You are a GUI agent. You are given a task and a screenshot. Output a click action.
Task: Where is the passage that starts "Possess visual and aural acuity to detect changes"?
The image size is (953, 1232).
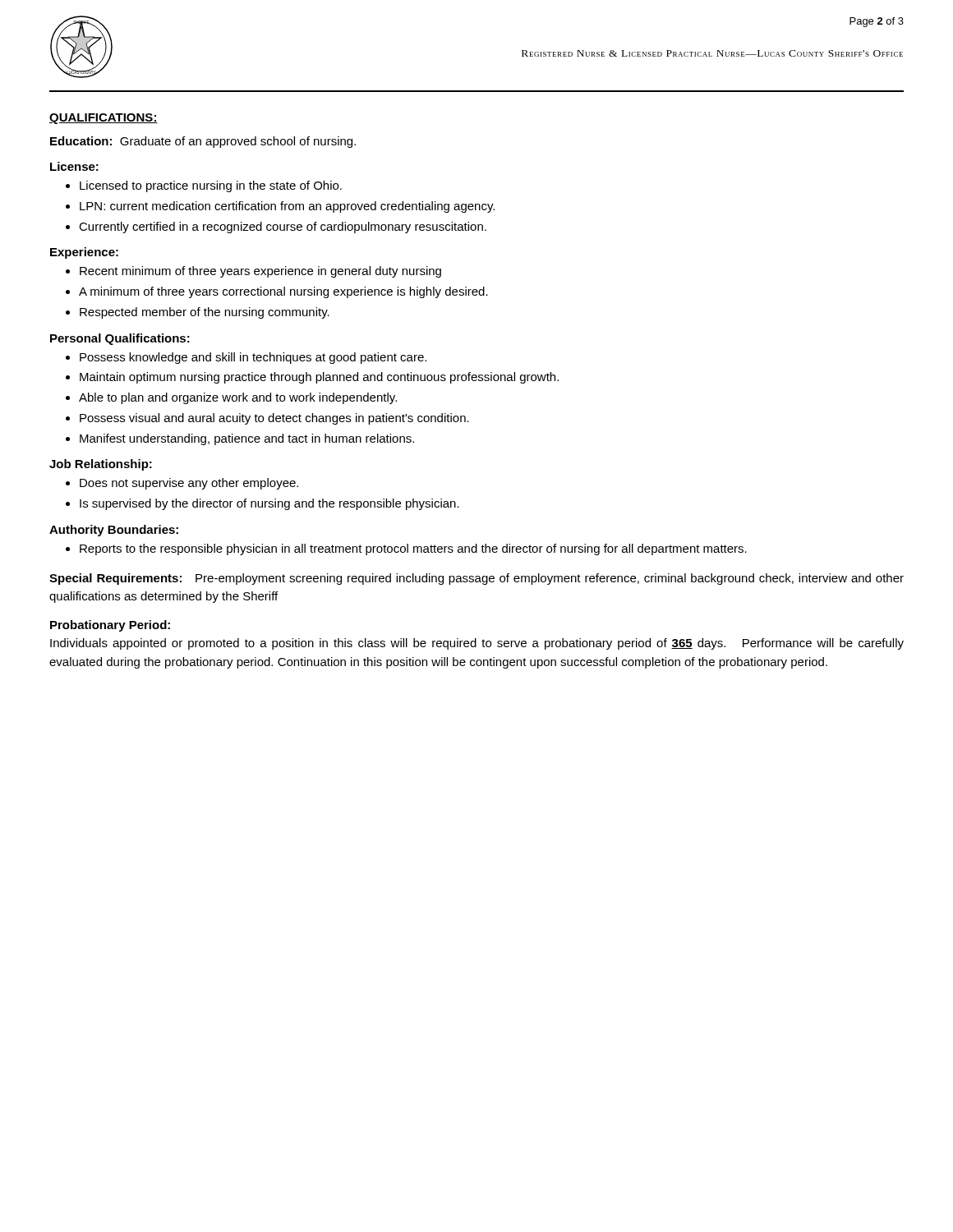coord(476,418)
